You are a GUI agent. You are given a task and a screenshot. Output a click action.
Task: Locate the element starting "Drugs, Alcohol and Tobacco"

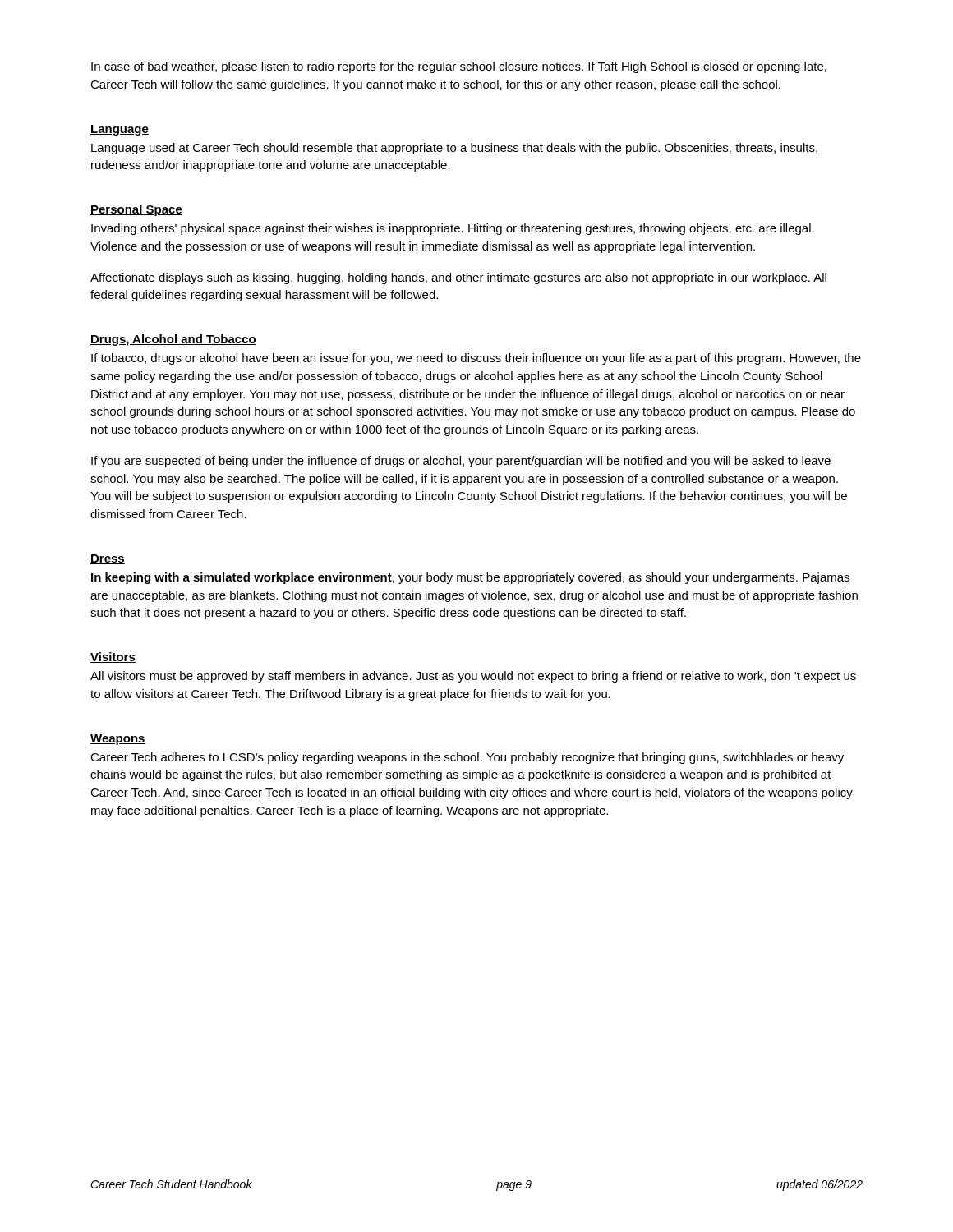click(173, 339)
